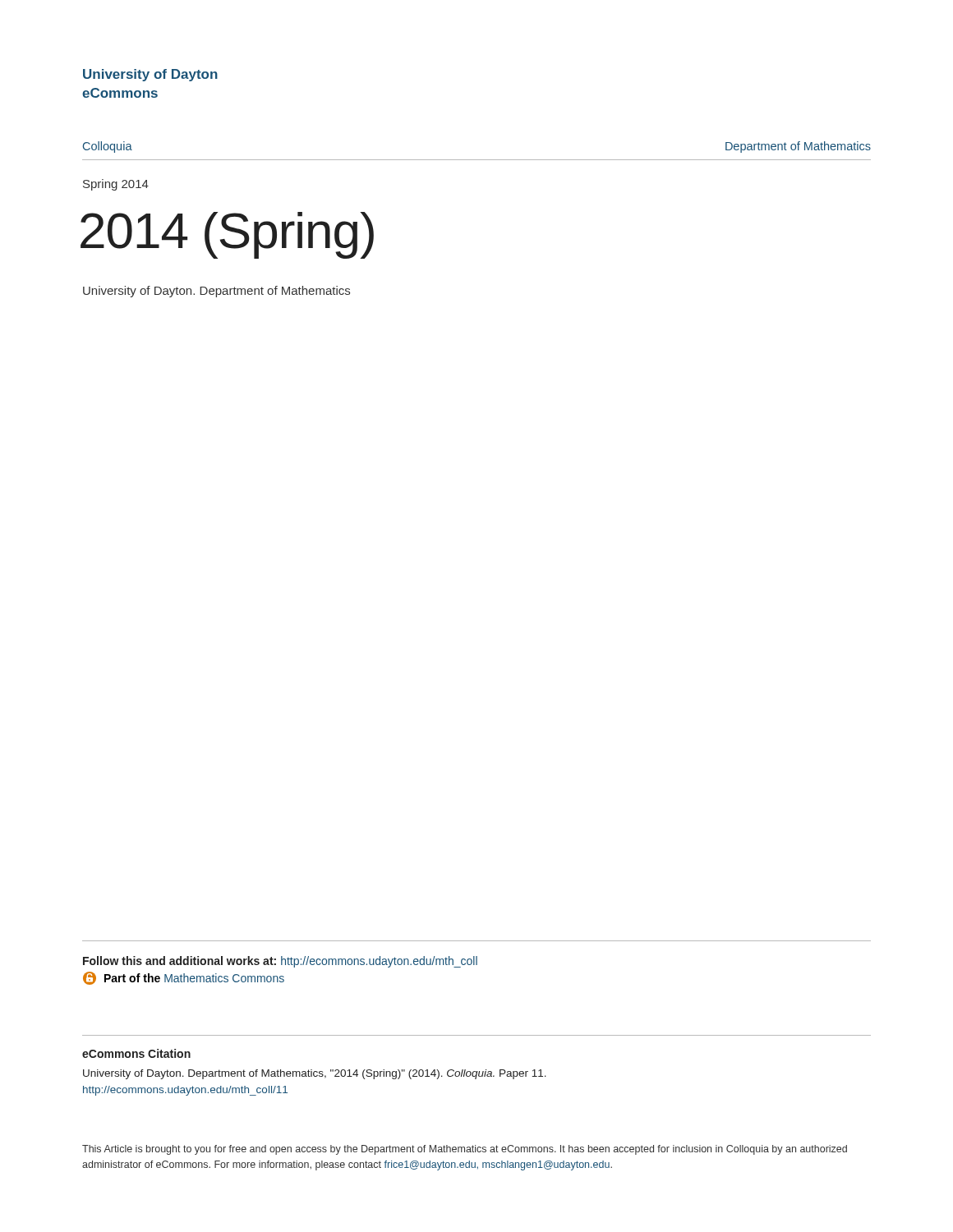Image resolution: width=953 pixels, height=1232 pixels.
Task: Click on the text block containing "Follow this and additional"
Action: coord(476,970)
